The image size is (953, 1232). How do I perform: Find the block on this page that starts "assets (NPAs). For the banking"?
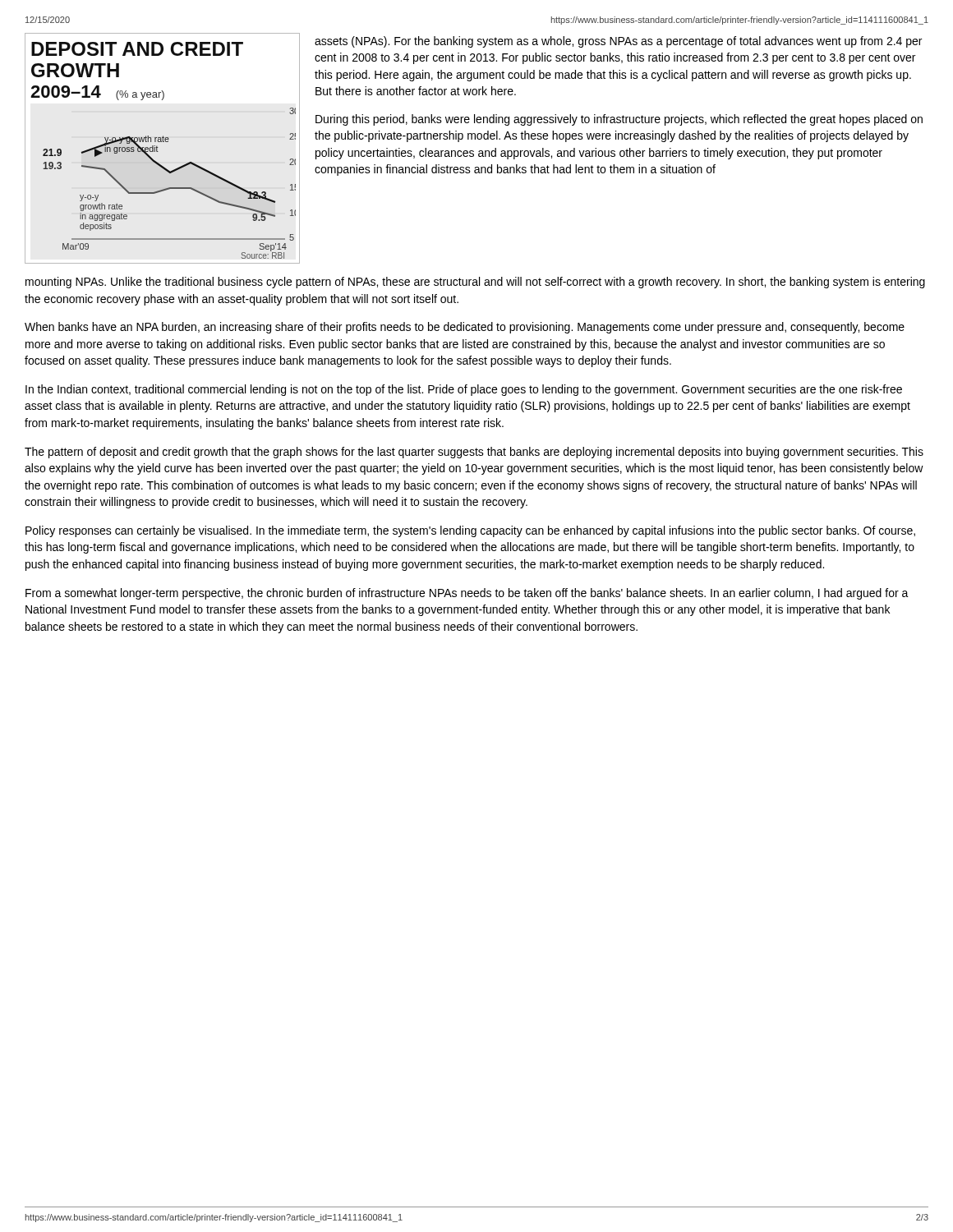(618, 66)
